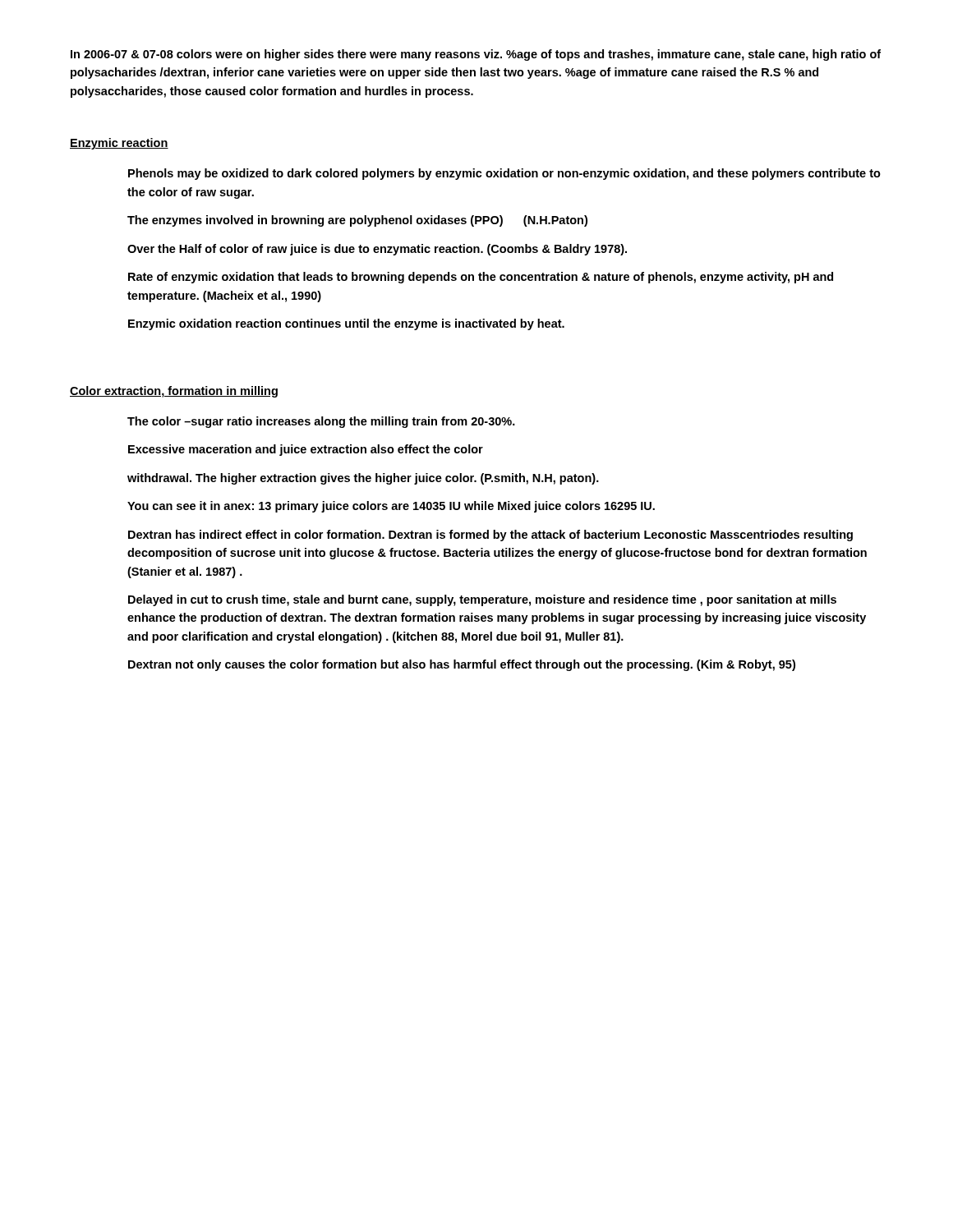Click on the section header that says "Color extraction, formation in milling"
This screenshot has height=1232, width=953.
pos(174,391)
